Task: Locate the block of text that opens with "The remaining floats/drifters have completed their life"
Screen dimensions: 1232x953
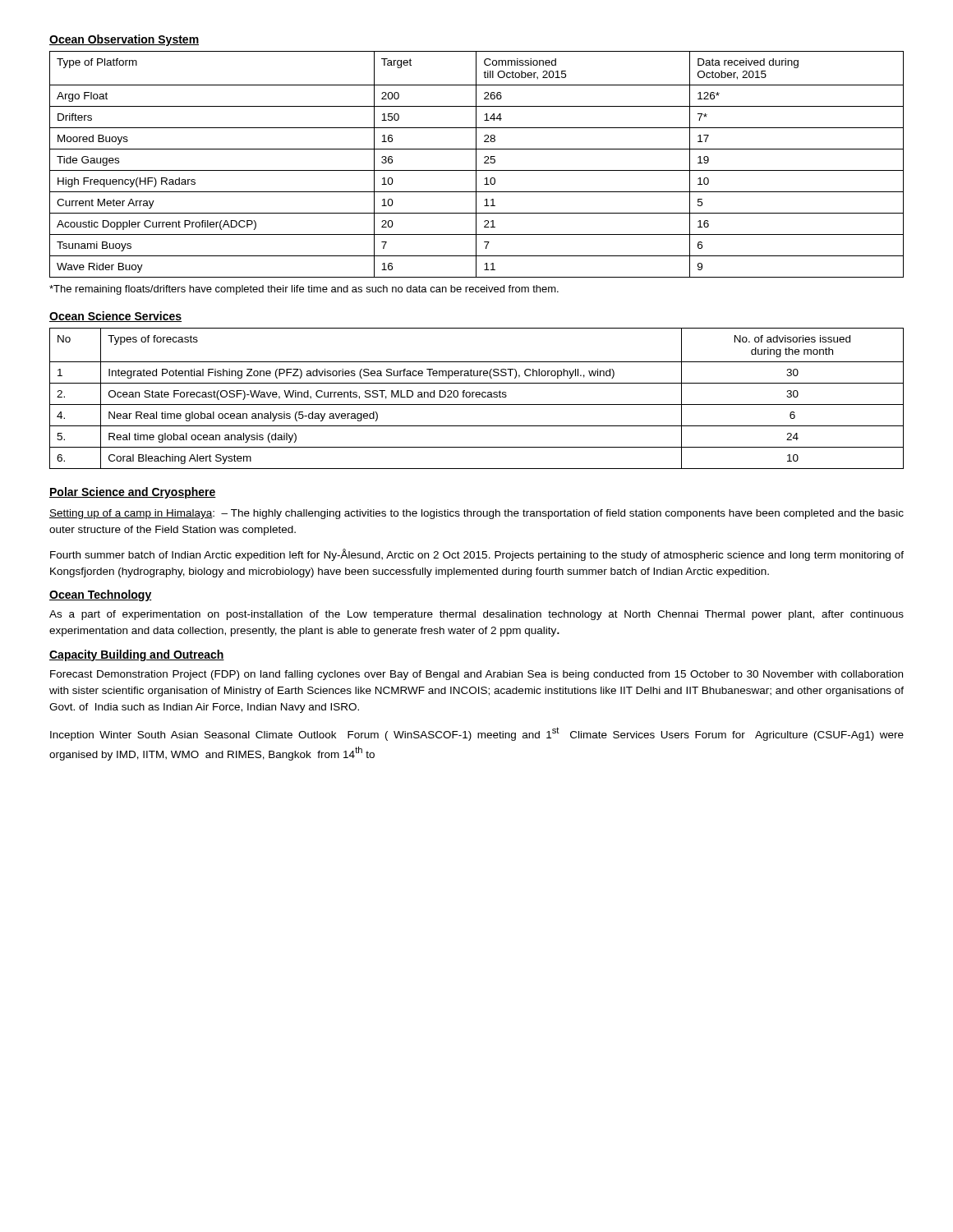Action: coord(304,289)
